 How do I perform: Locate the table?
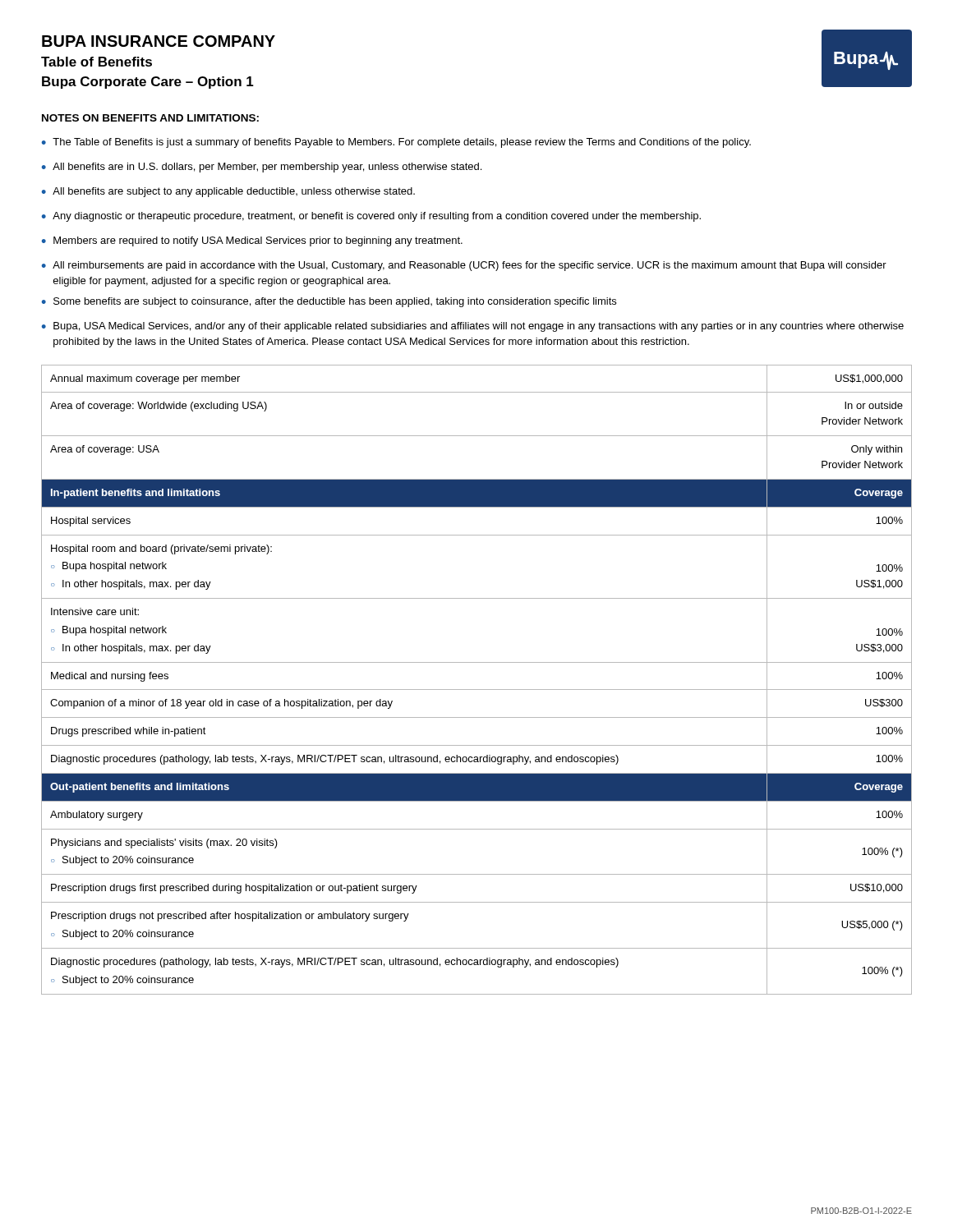tap(476, 679)
